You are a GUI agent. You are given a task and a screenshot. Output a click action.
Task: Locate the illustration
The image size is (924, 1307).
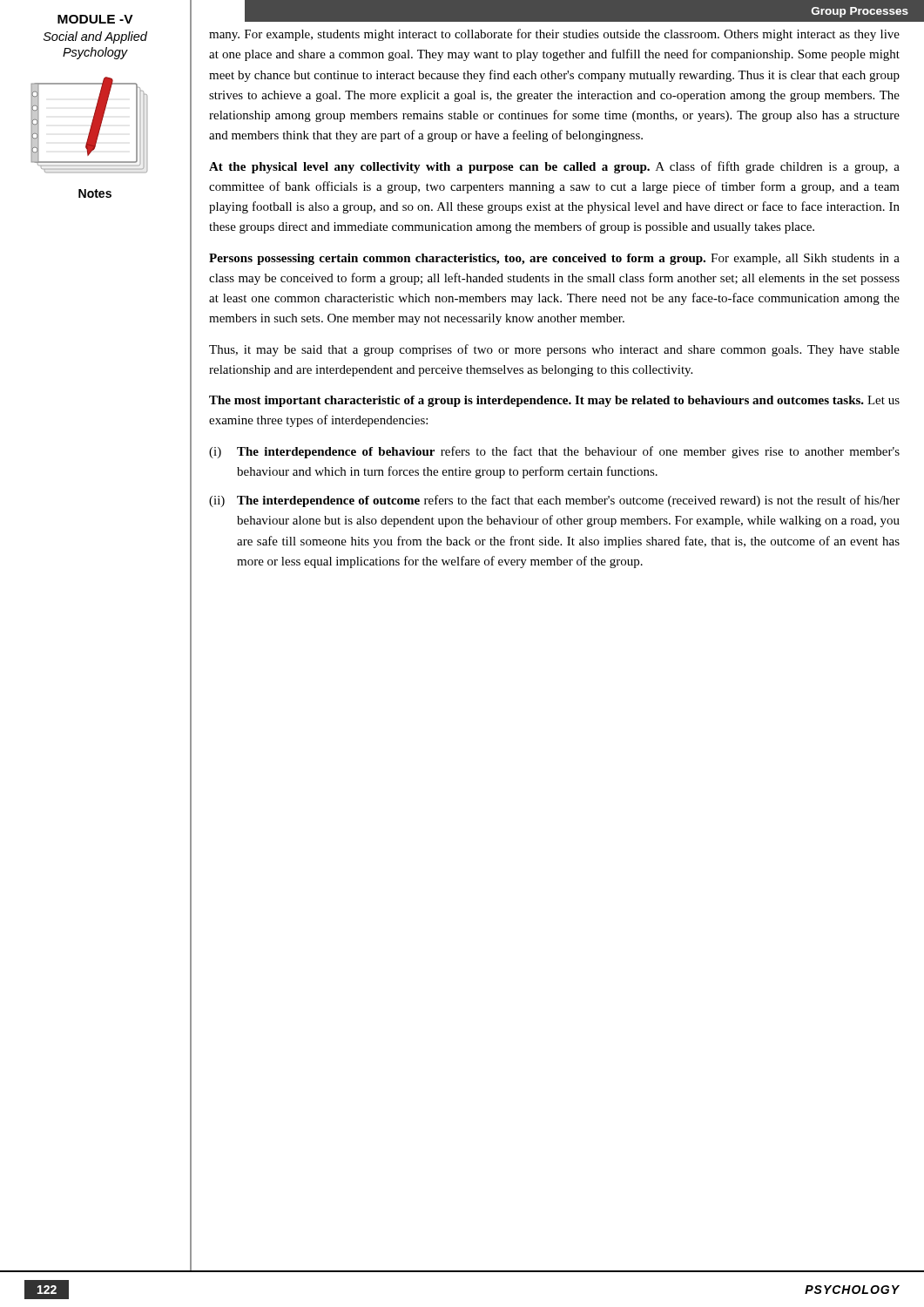pyautogui.click(x=95, y=127)
